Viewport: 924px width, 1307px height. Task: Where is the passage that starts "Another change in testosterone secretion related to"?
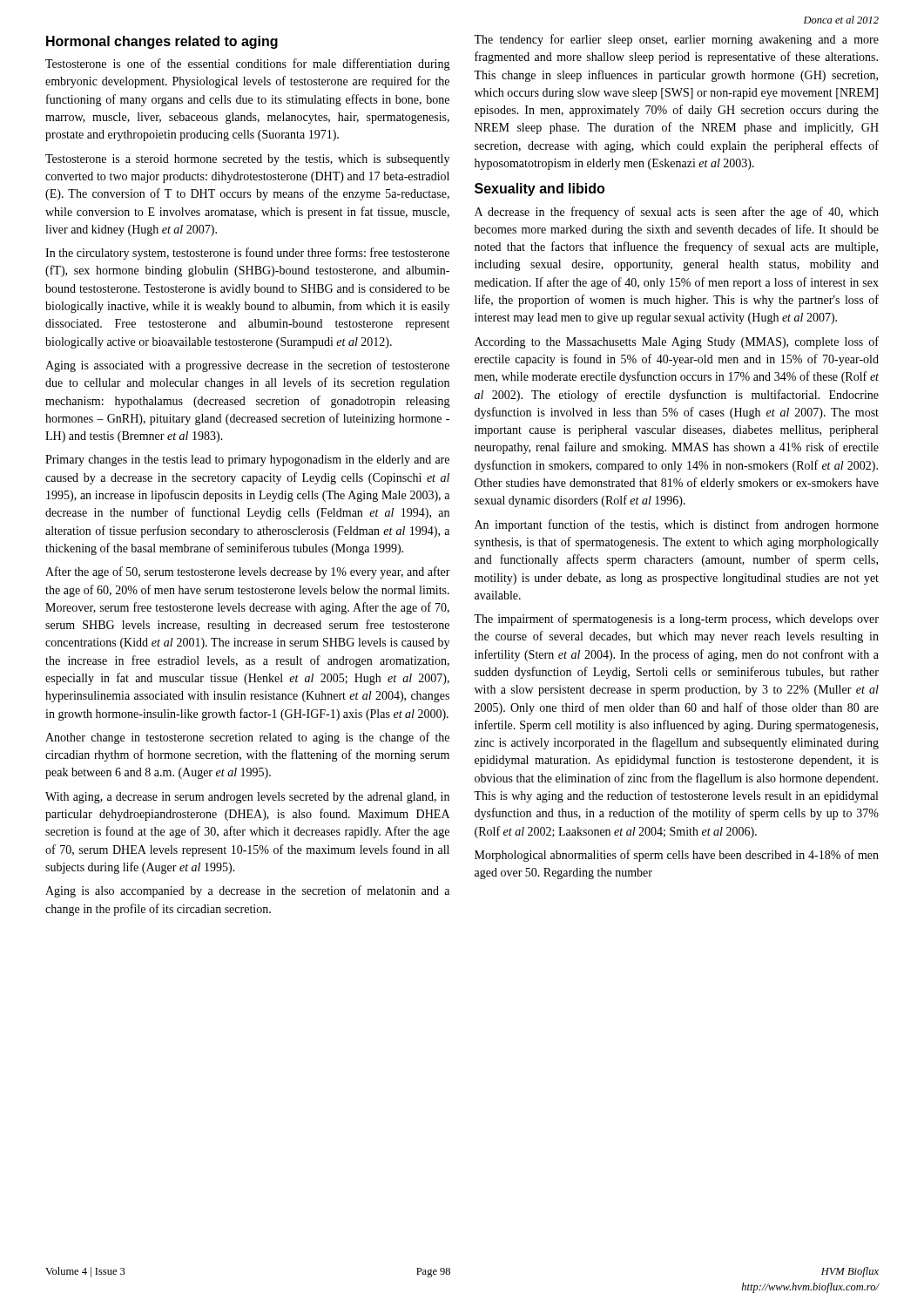coord(248,756)
